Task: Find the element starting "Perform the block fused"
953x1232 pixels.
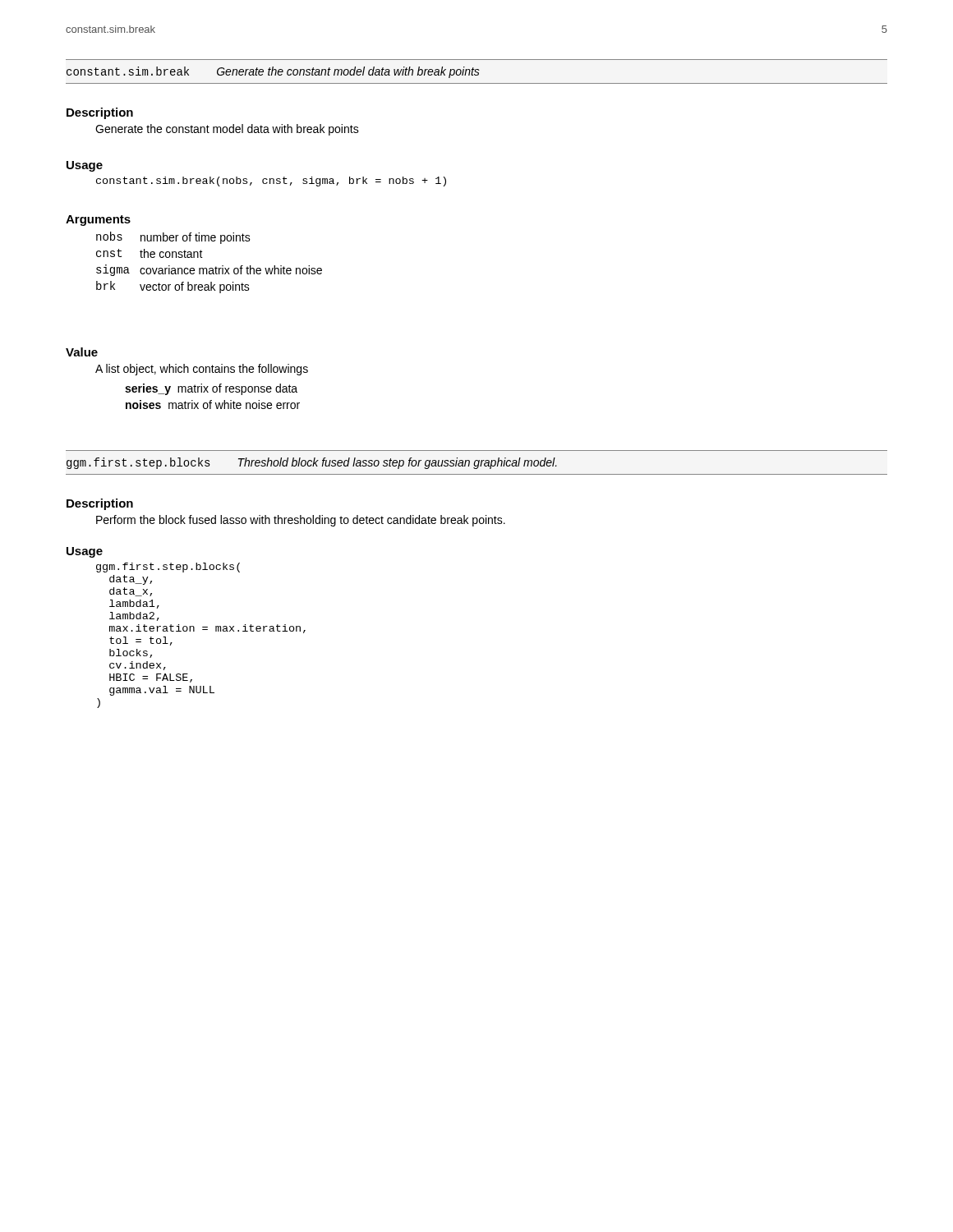Action: click(x=301, y=520)
